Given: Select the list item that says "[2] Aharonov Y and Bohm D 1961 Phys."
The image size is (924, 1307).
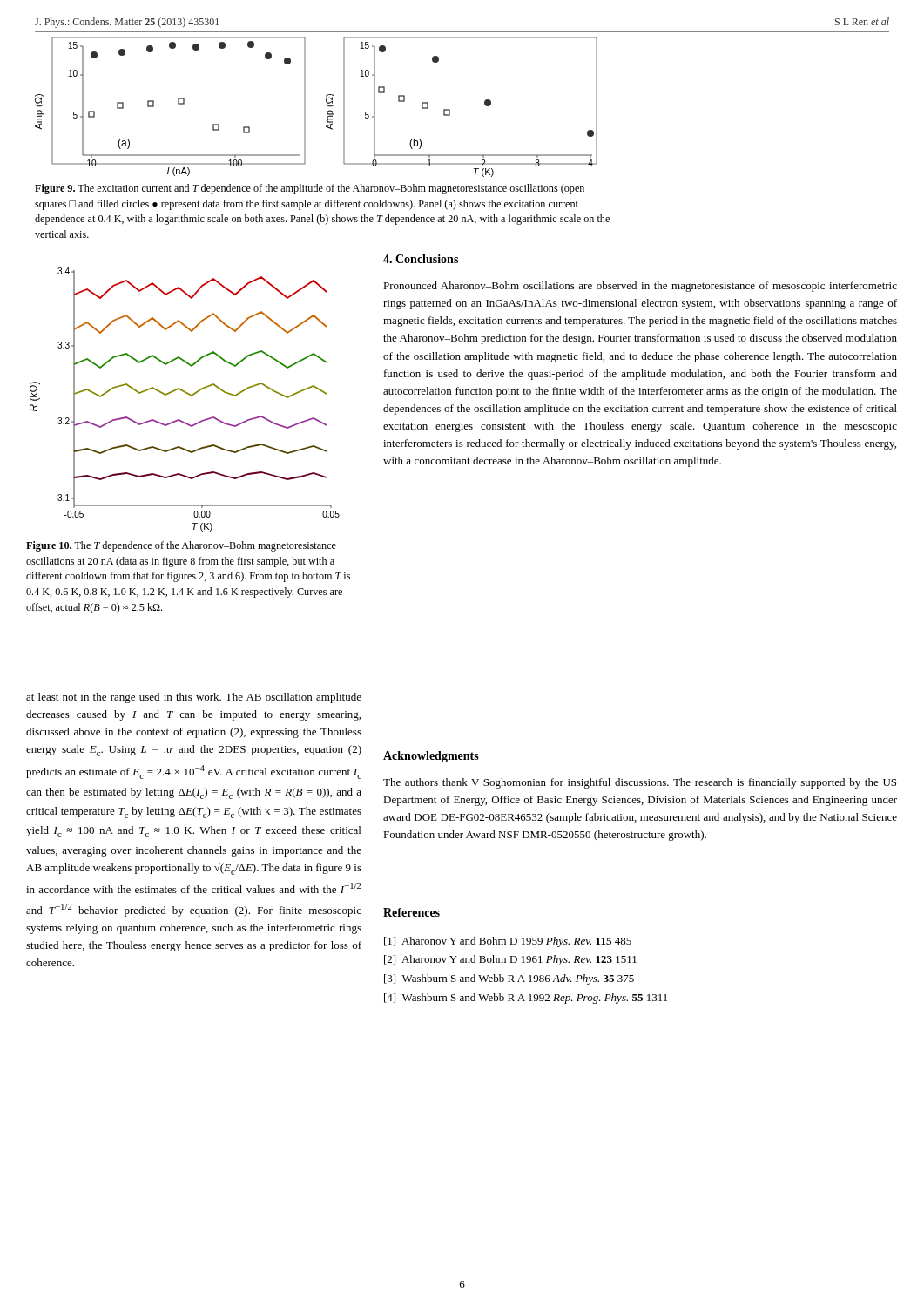Looking at the screenshot, I should point(510,959).
